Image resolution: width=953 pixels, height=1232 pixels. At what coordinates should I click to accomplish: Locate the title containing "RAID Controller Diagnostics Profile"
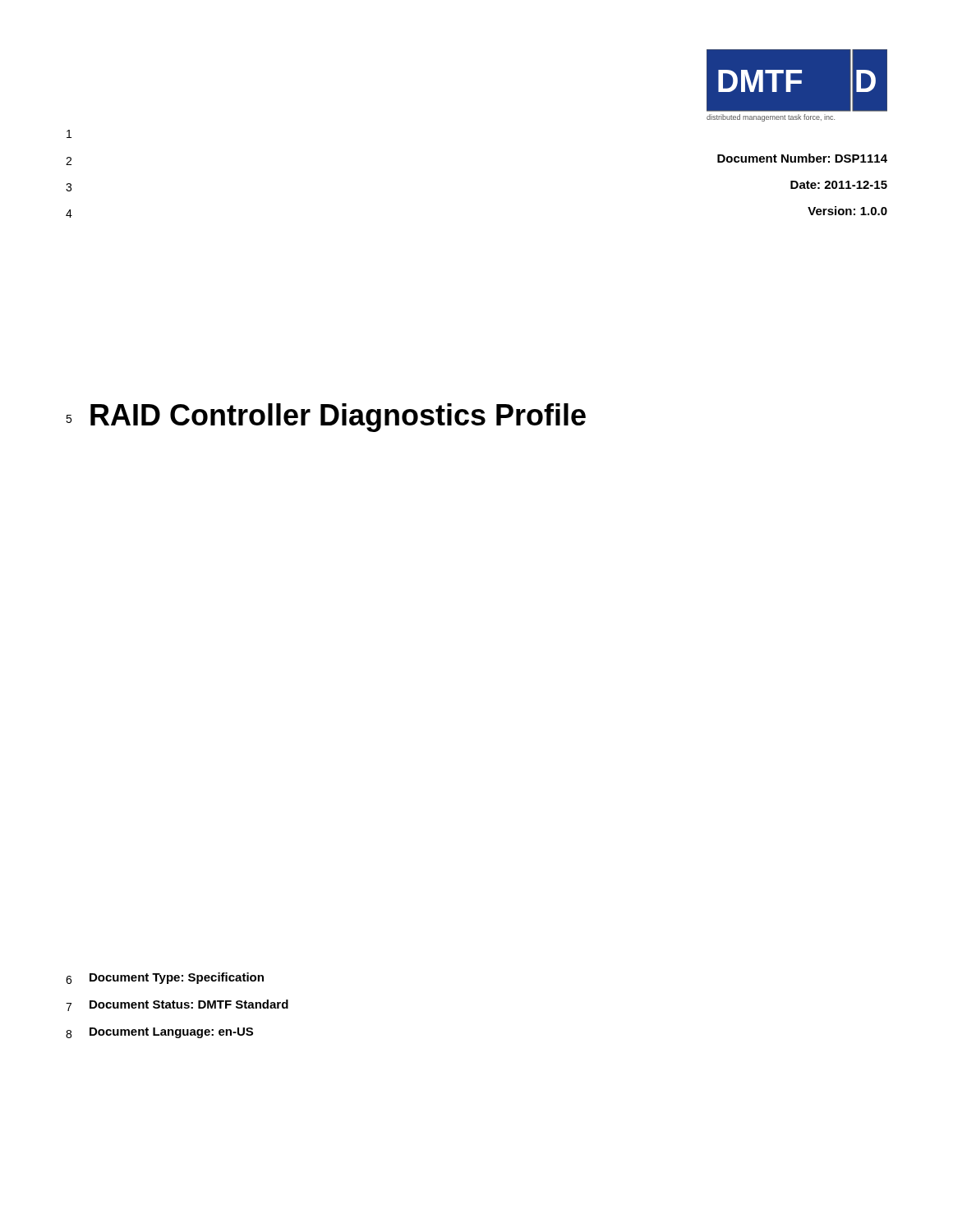click(338, 415)
